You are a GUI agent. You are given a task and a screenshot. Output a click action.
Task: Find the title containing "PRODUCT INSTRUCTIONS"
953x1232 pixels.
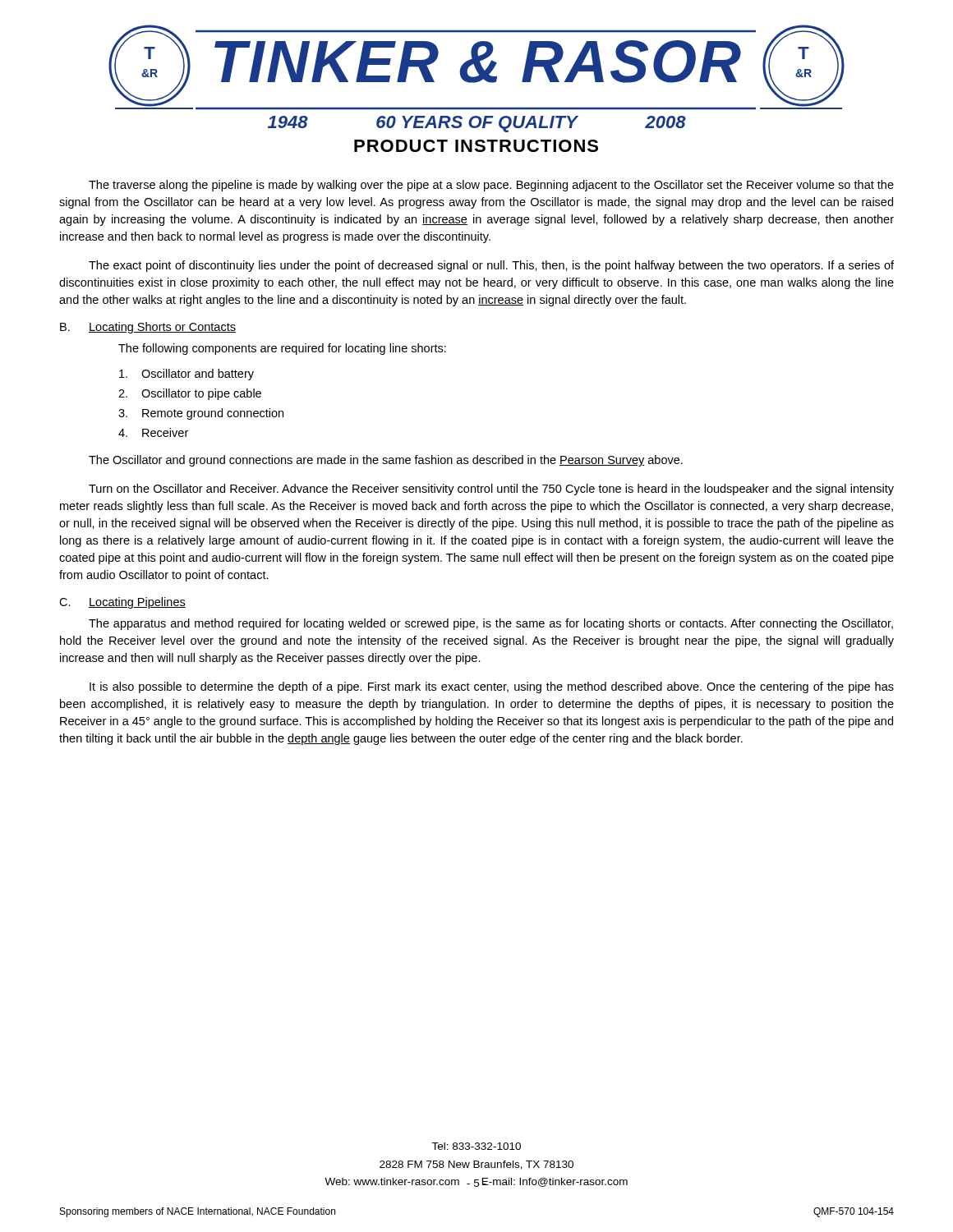tap(476, 146)
